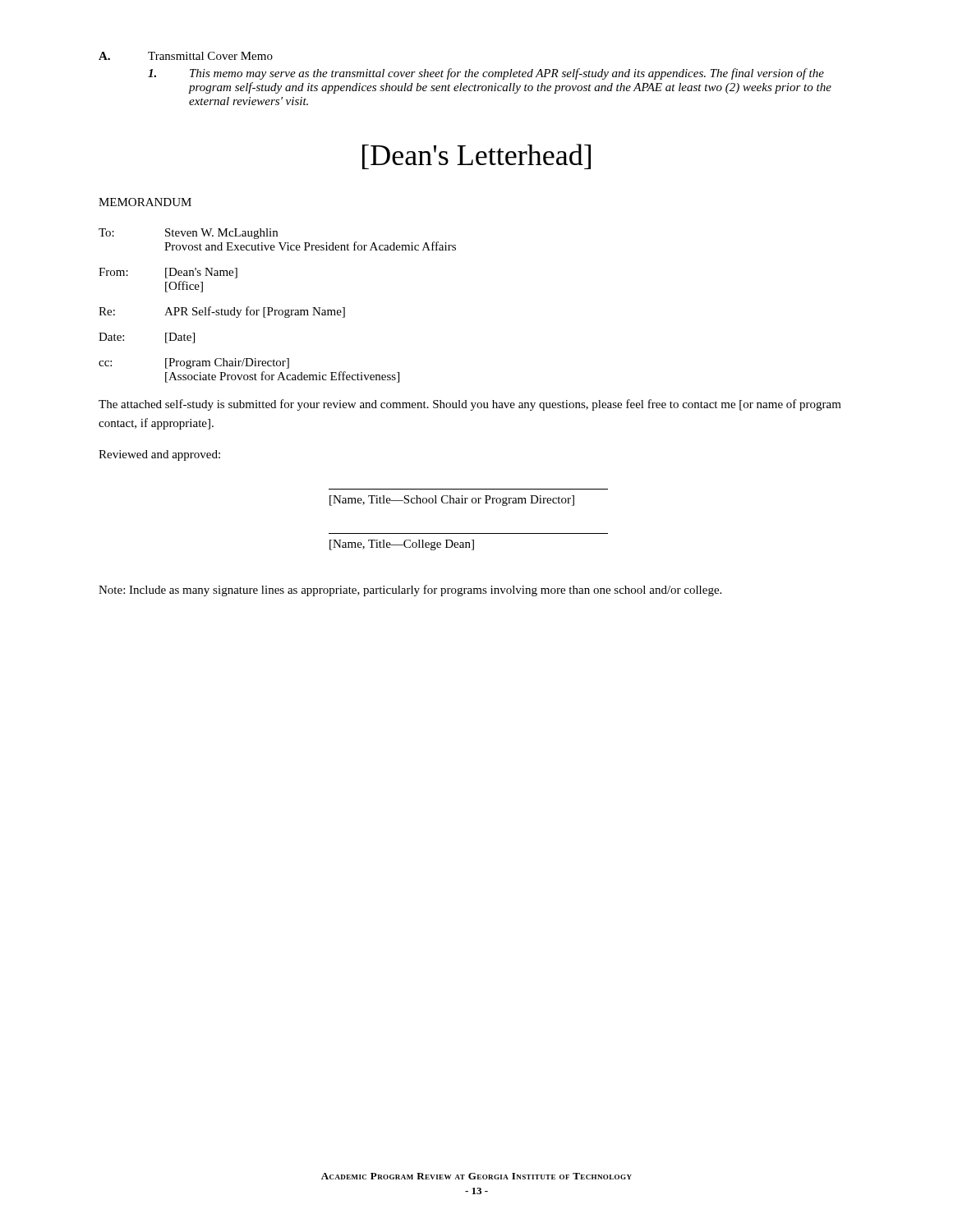
Task: Navigate to the element starting "[Name, Title—School Chair or Program Director]"
Action: coord(452,499)
